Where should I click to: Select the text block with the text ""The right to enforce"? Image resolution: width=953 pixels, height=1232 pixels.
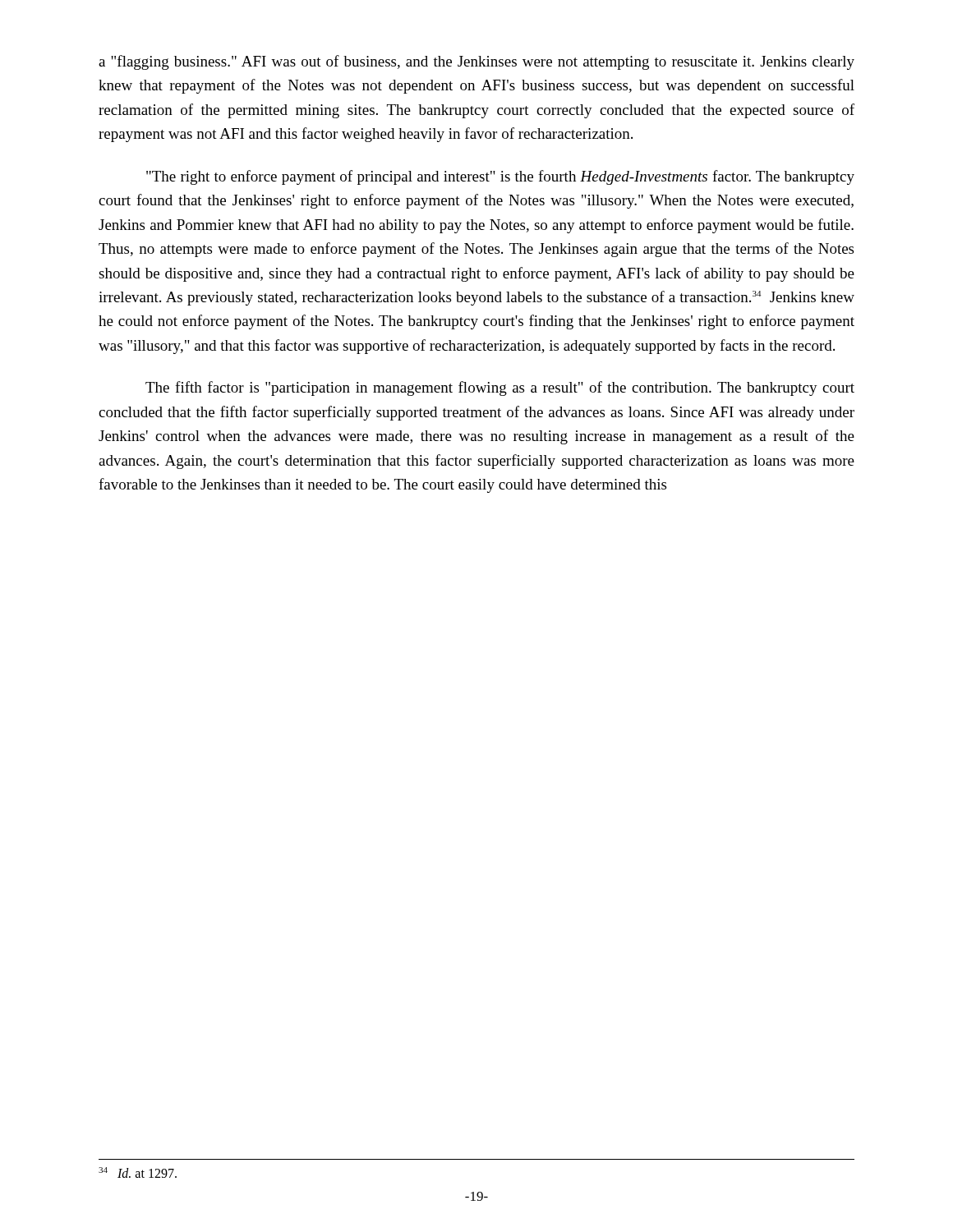476,261
